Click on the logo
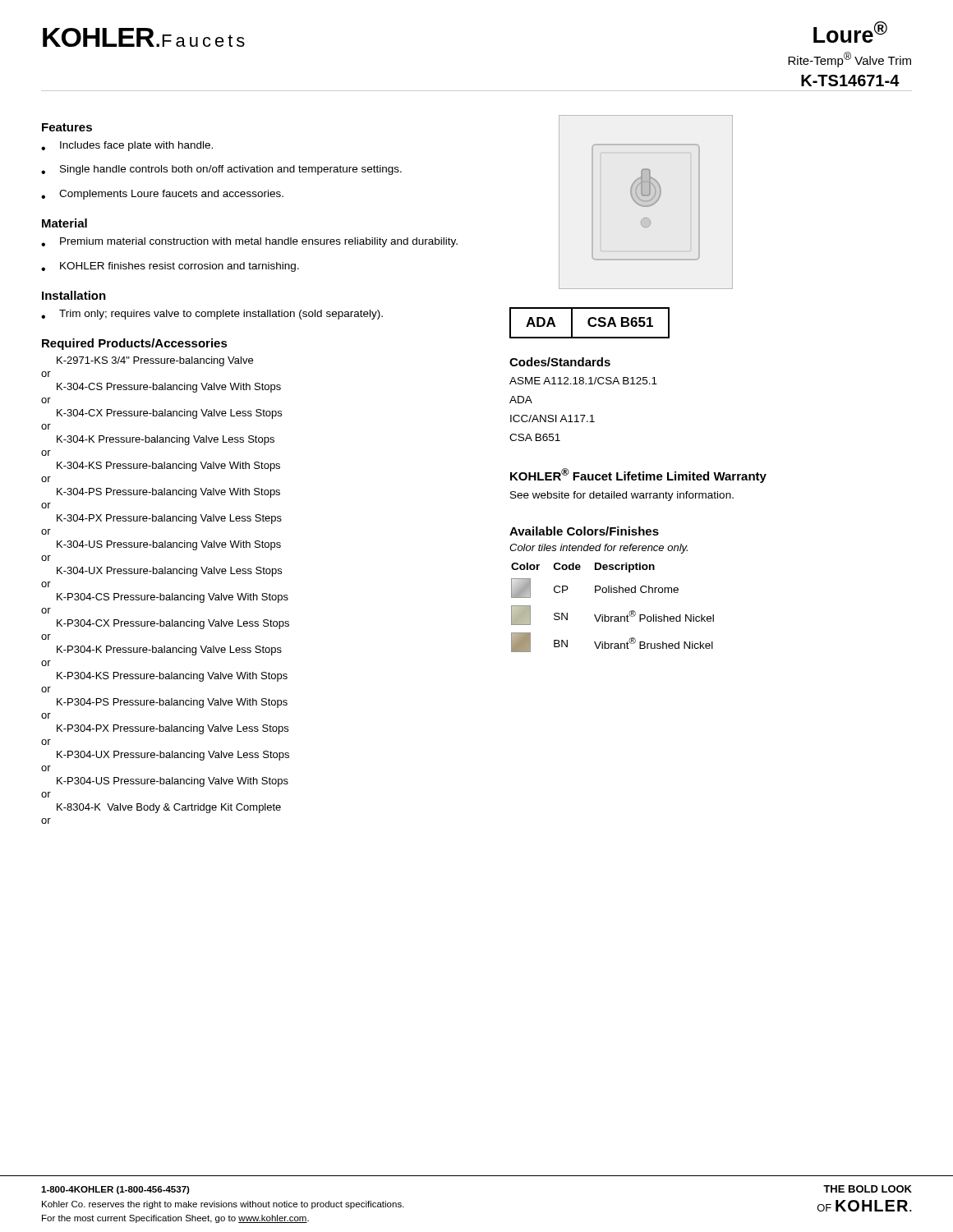Image resolution: width=953 pixels, height=1232 pixels. [168, 37]
